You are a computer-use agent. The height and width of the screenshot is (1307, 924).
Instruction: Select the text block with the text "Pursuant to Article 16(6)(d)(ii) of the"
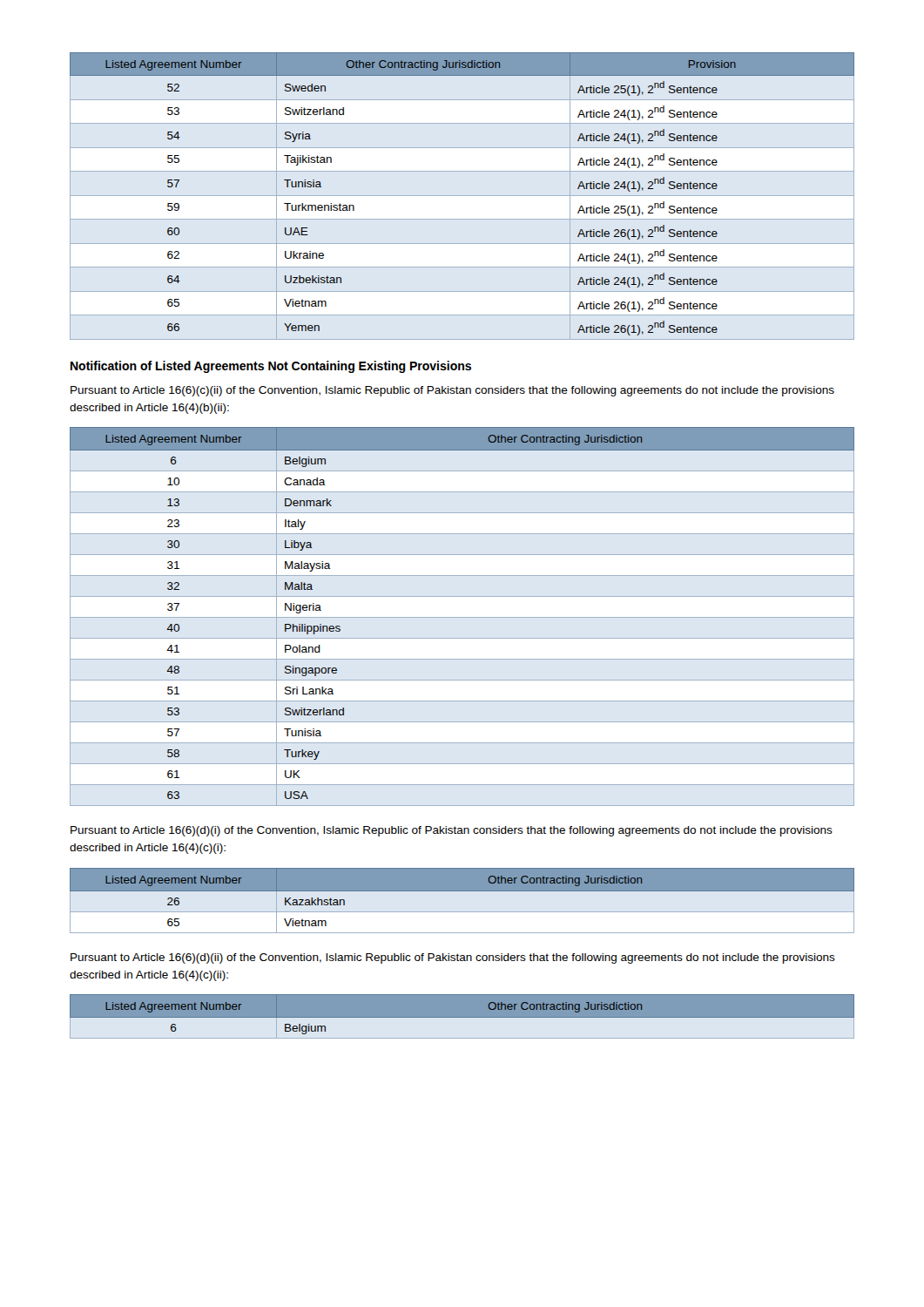tap(452, 966)
